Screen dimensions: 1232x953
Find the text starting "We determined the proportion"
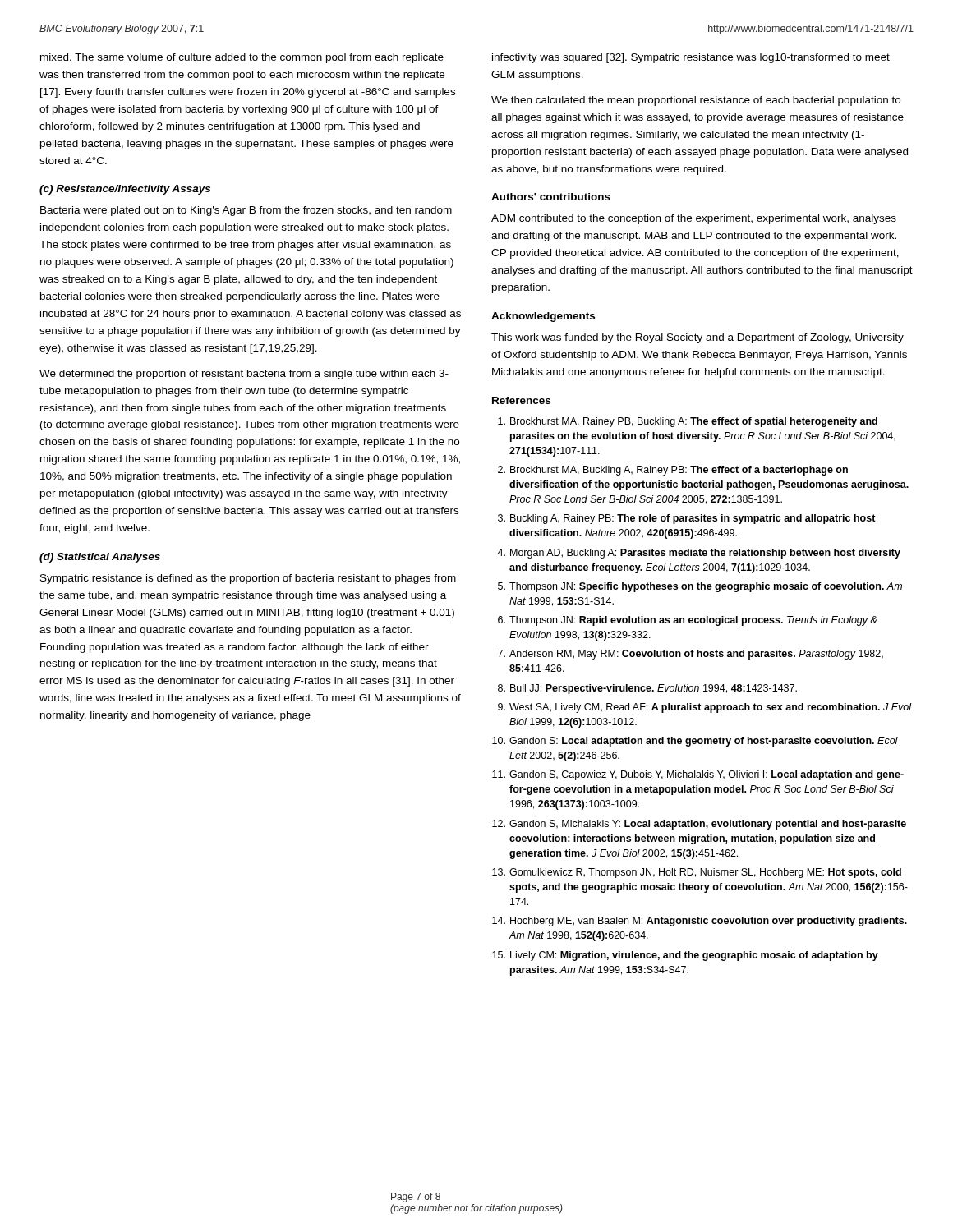251,451
